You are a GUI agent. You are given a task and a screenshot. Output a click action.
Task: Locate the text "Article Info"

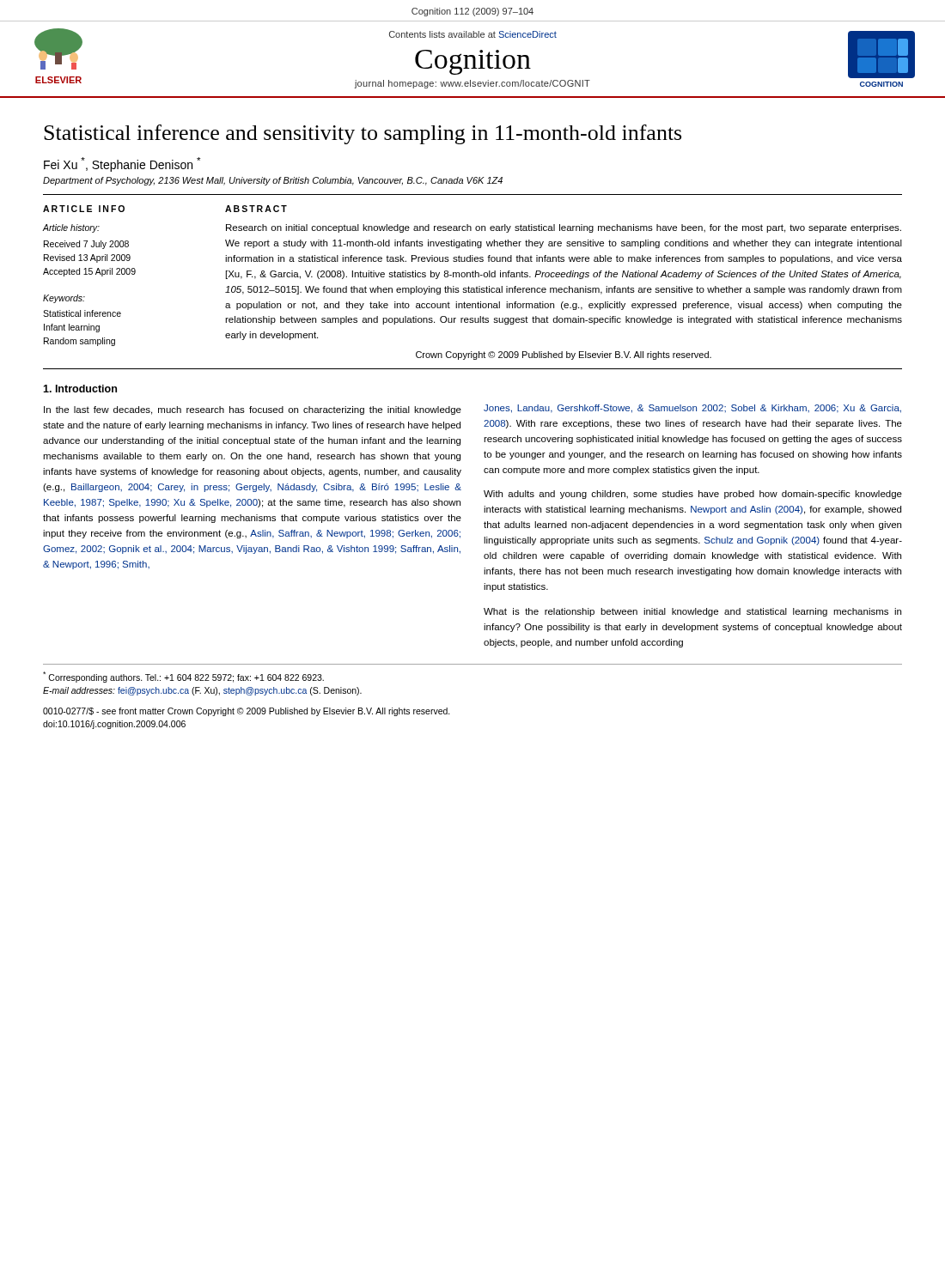(85, 209)
